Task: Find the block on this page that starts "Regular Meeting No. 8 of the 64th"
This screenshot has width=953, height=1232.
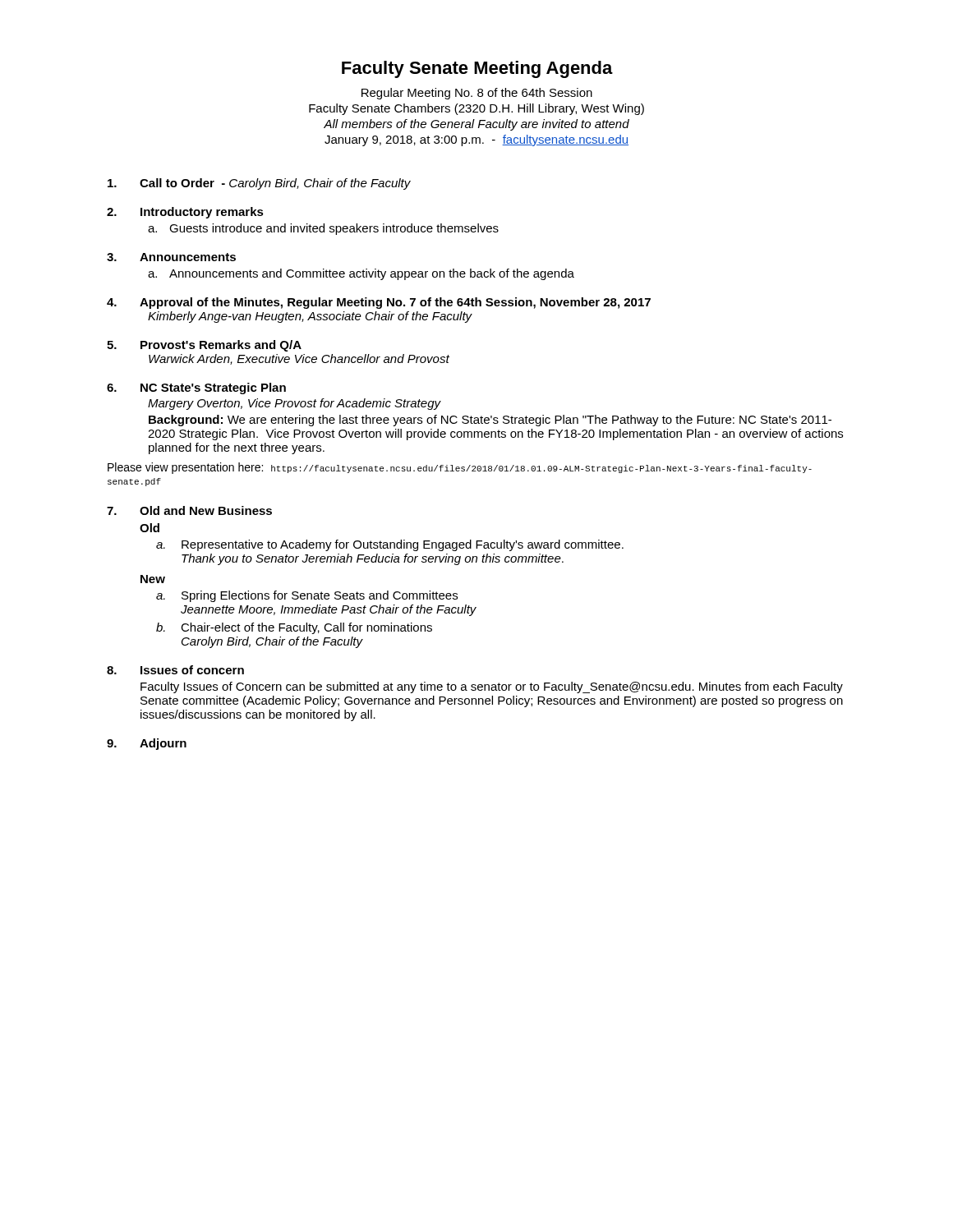Action: (476, 116)
